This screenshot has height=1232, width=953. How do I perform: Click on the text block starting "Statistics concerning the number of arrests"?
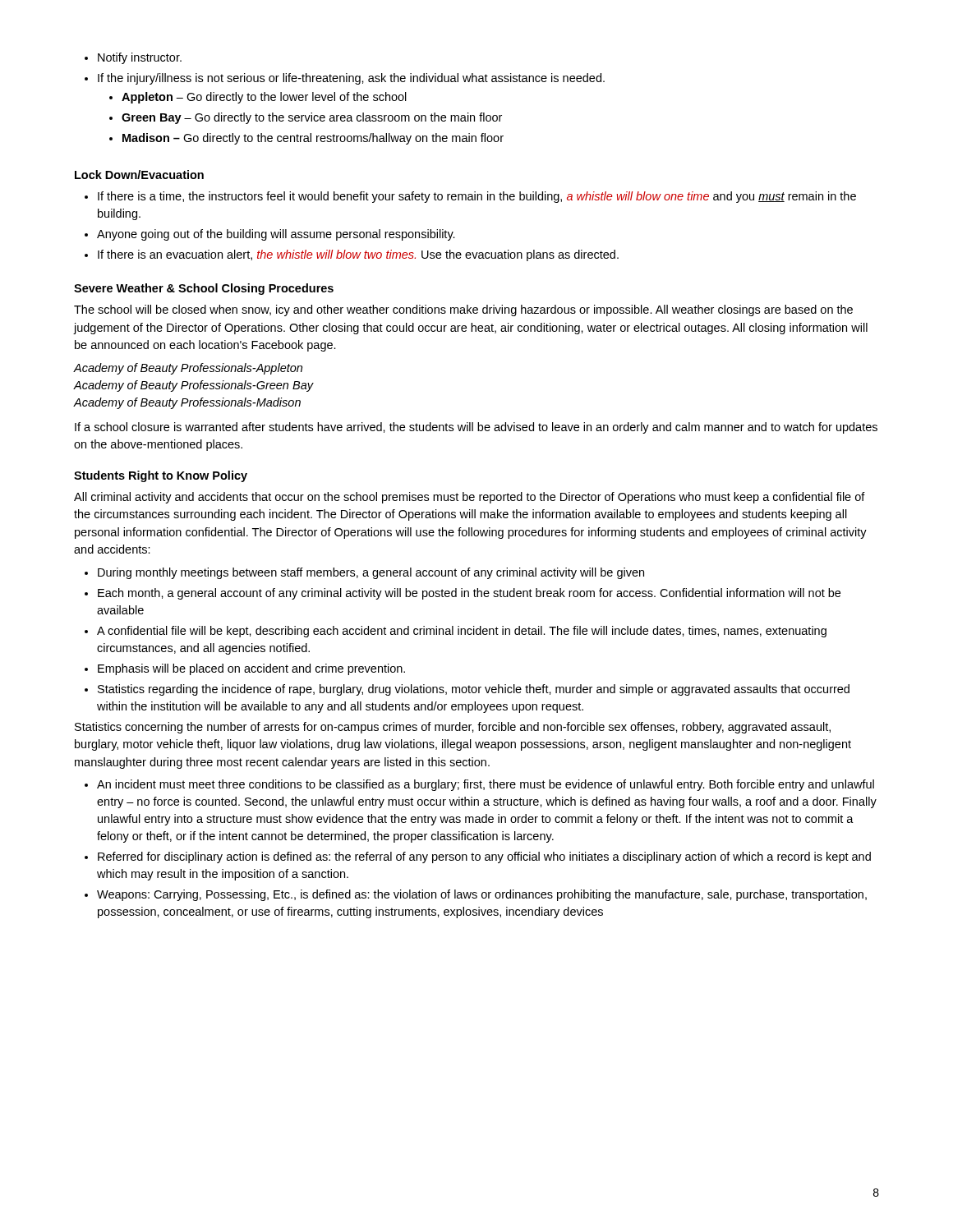pyautogui.click(x=476, y=745)
